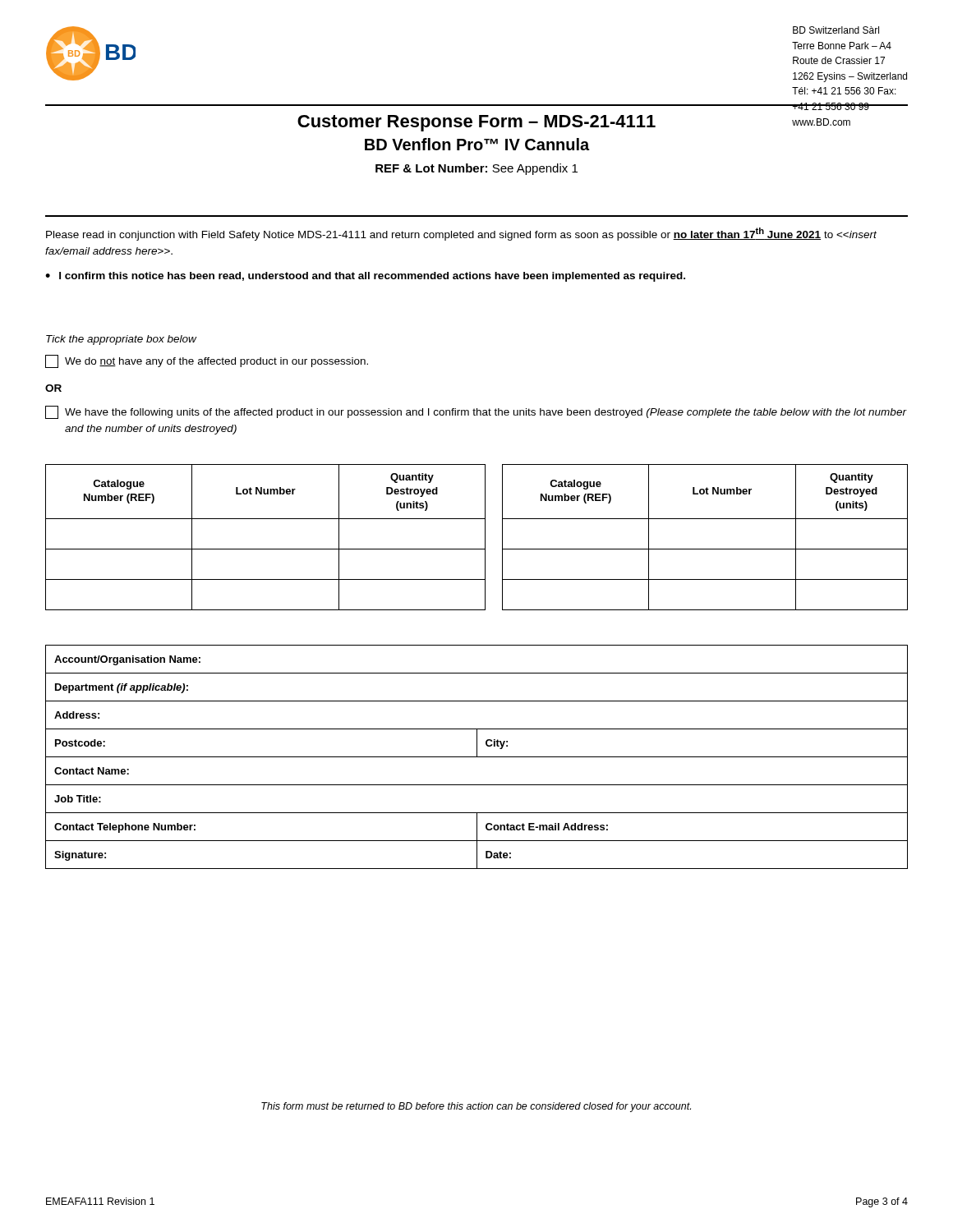953x1232 pixels.
Task: Where is the passage that starts "REF & Lot Number:"?
Action: click(x=476, y=168)
